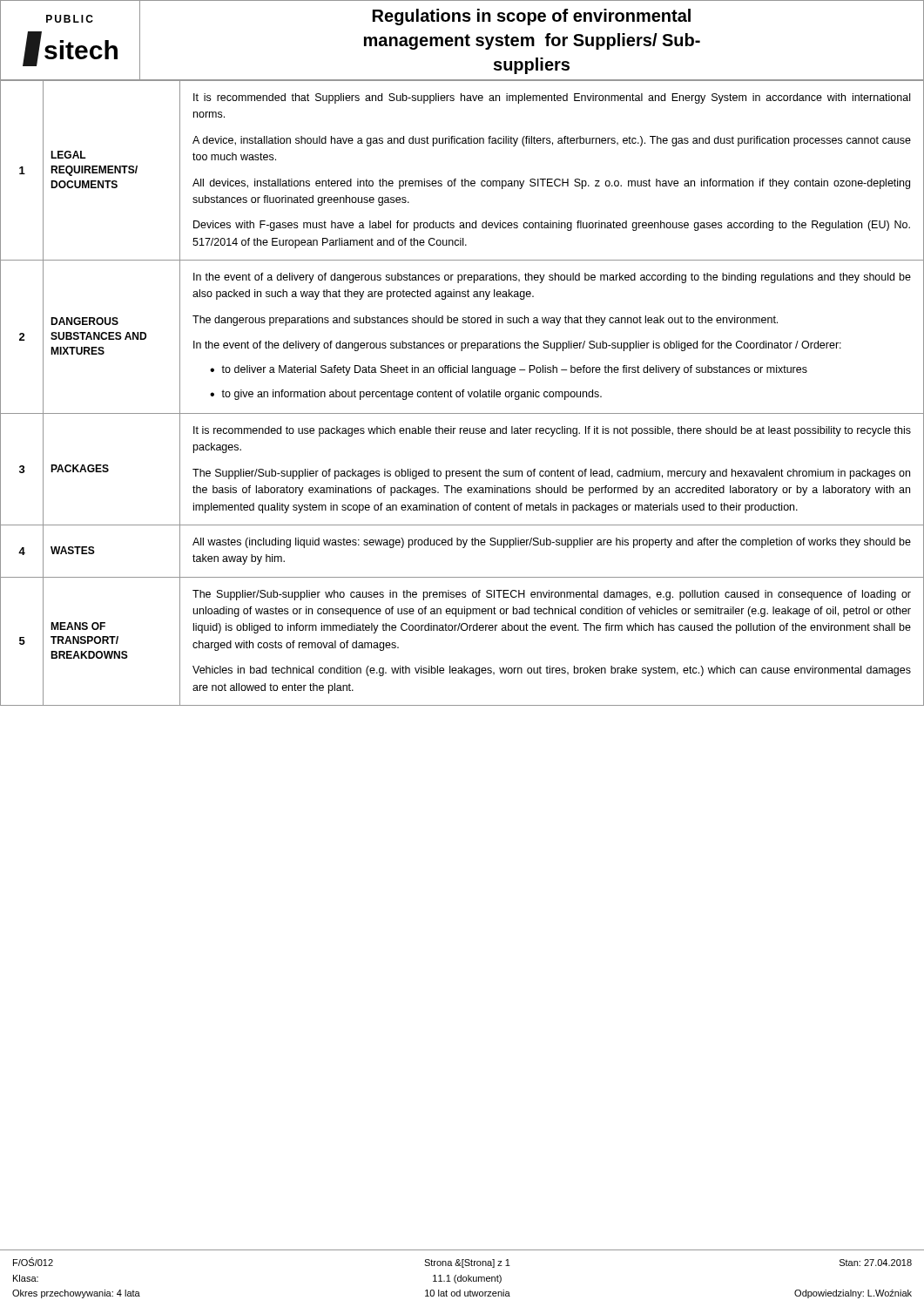Find the title containing "Regulations in scope"
This screenshot has width=924, height=1307.
click(x=532, y=40)
